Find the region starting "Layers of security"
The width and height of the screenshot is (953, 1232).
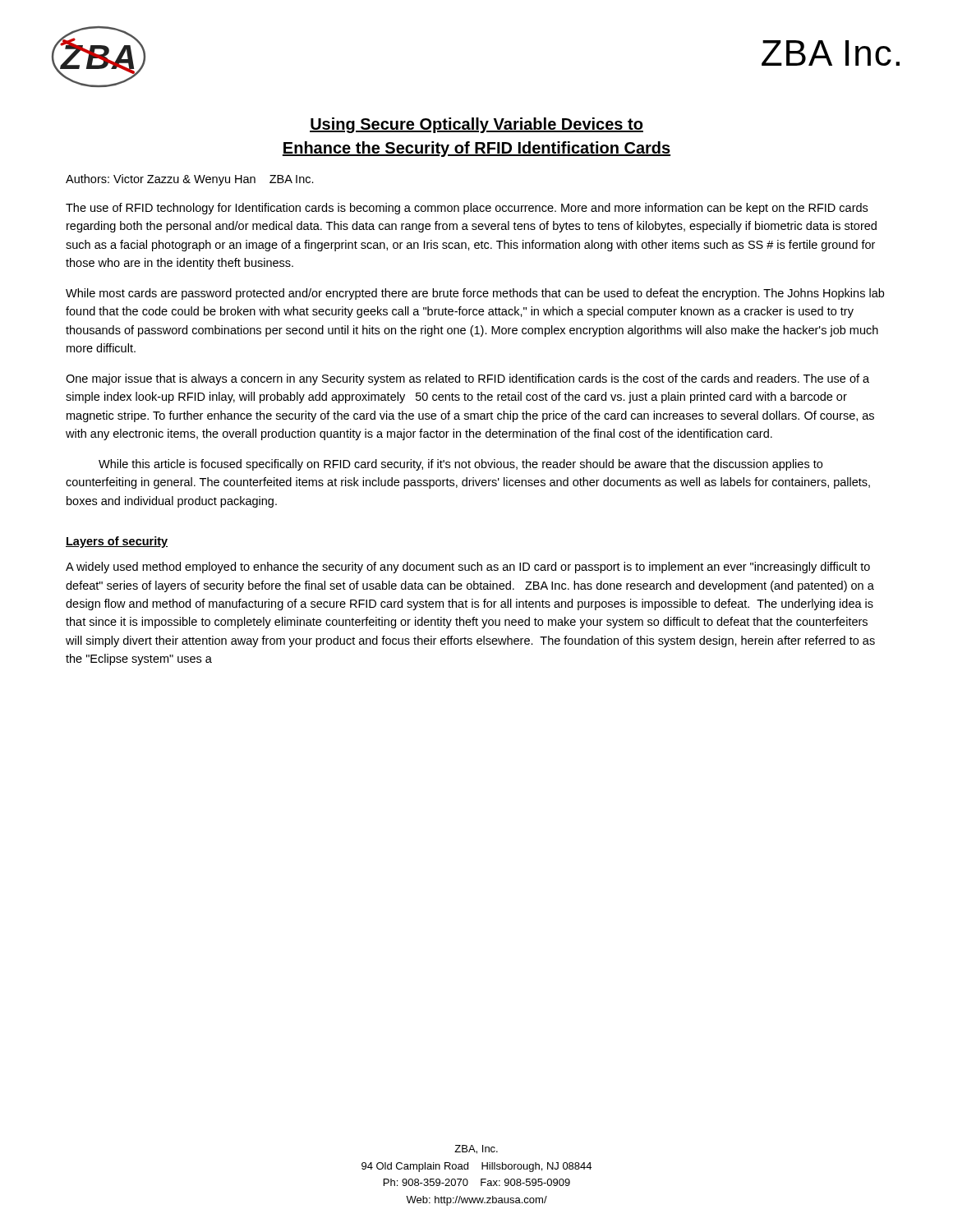(x=117, y=541)
